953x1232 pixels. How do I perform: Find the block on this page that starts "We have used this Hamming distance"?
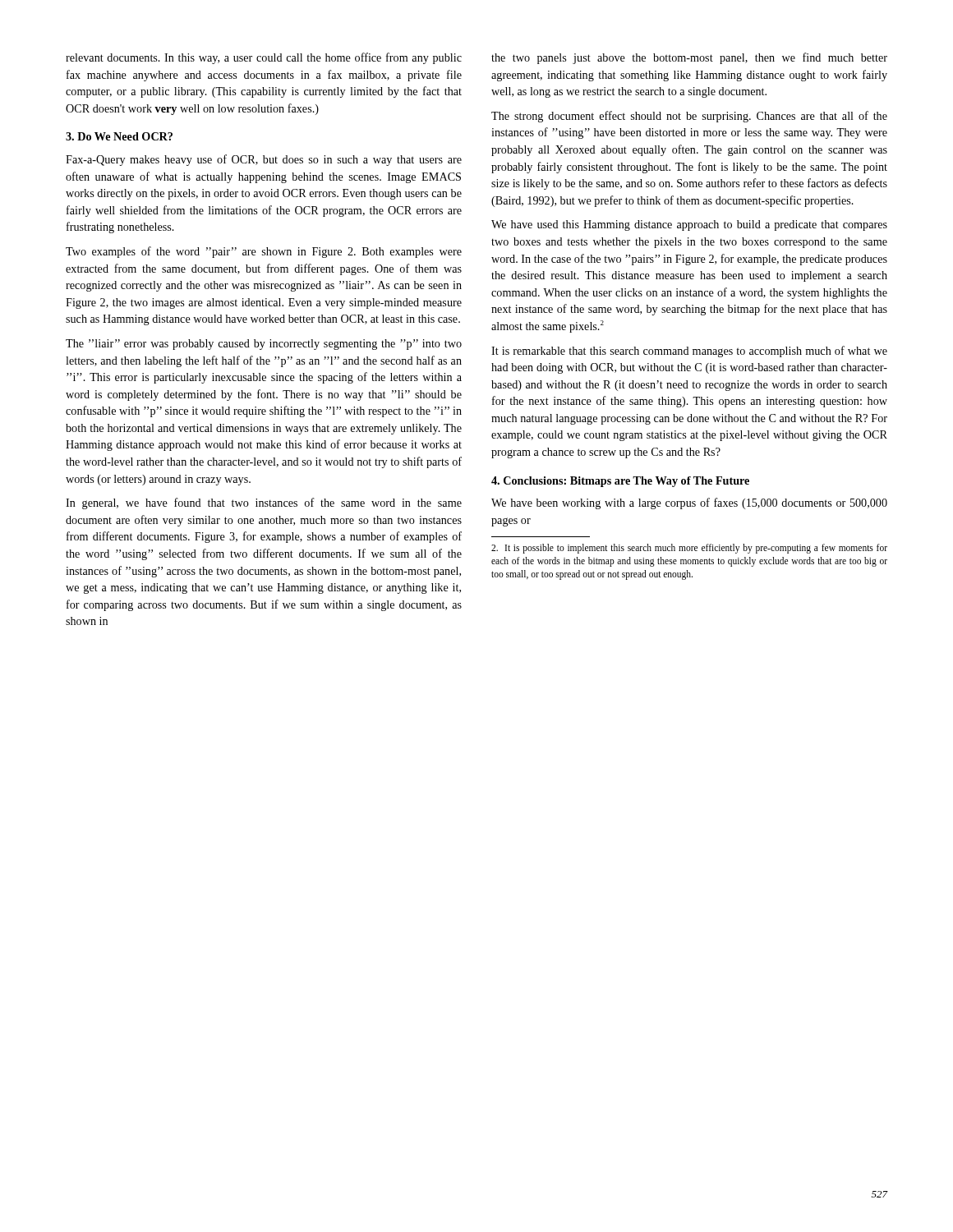click(689, 276)
